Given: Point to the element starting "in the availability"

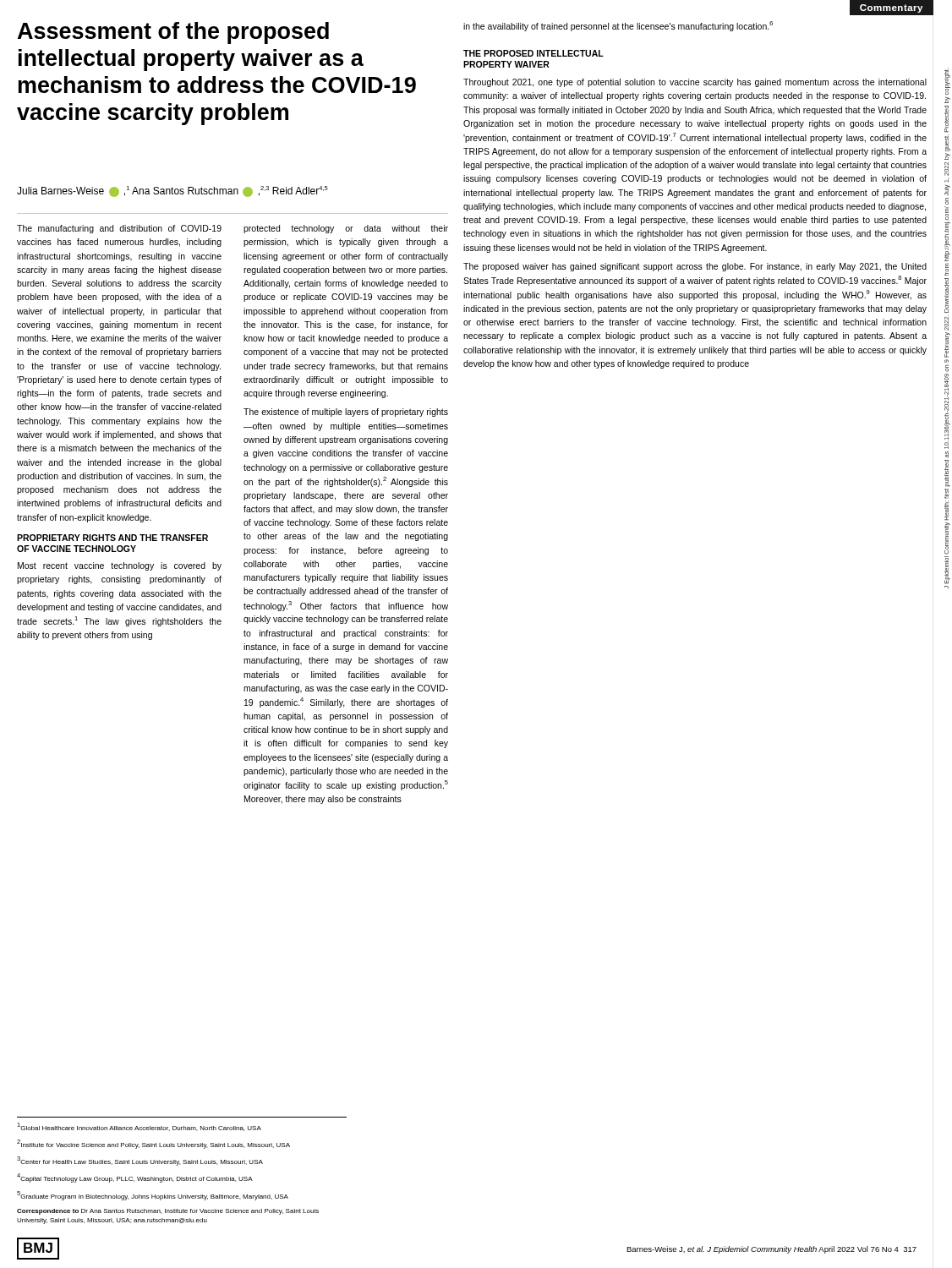Looking at the screenshot, I should (618, 25).
